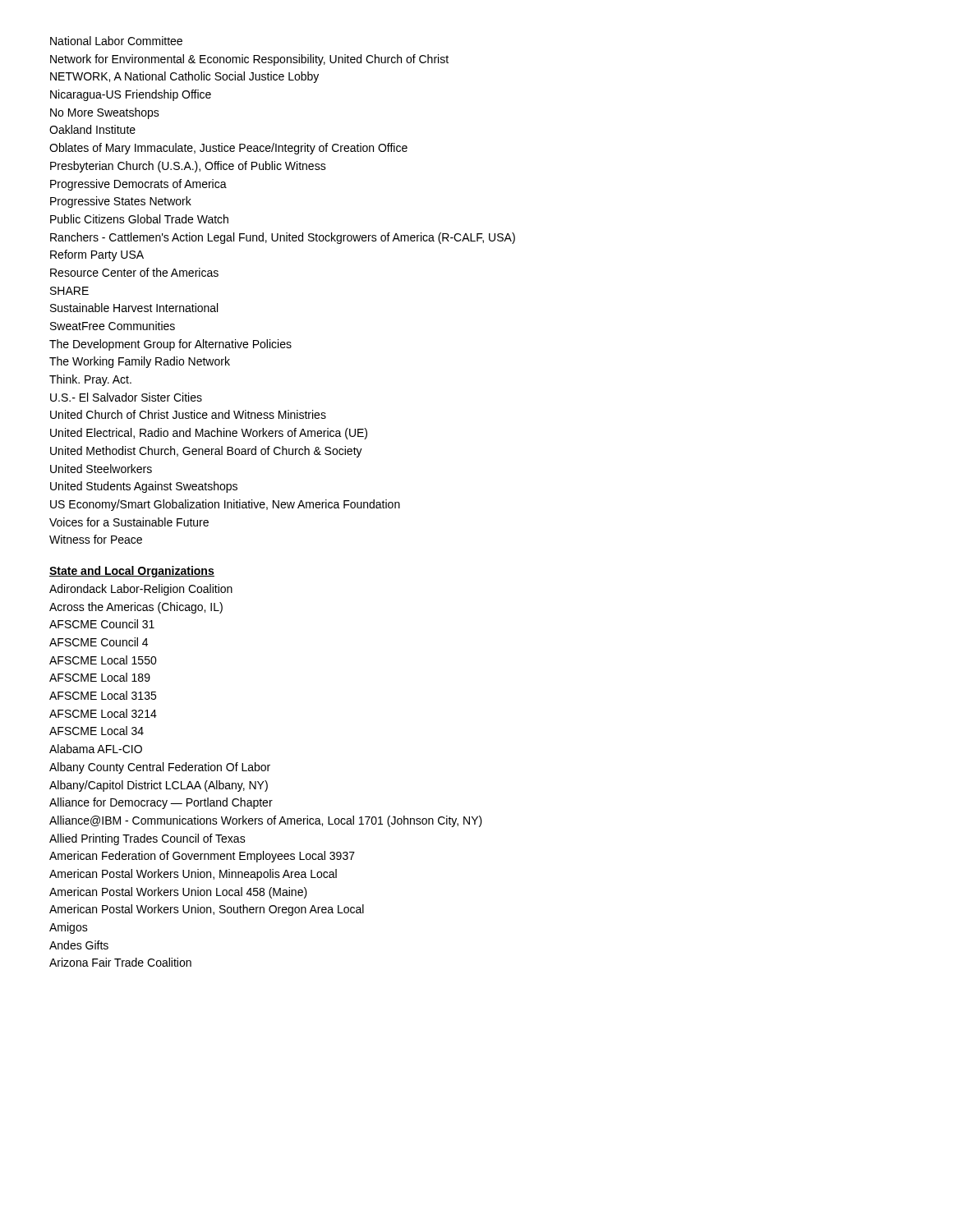Image resolution: width=953 pixels, height=1232 pixels.
Task: Select the region starting "United Steelworkers"
Action: click(x=101, y=469)
